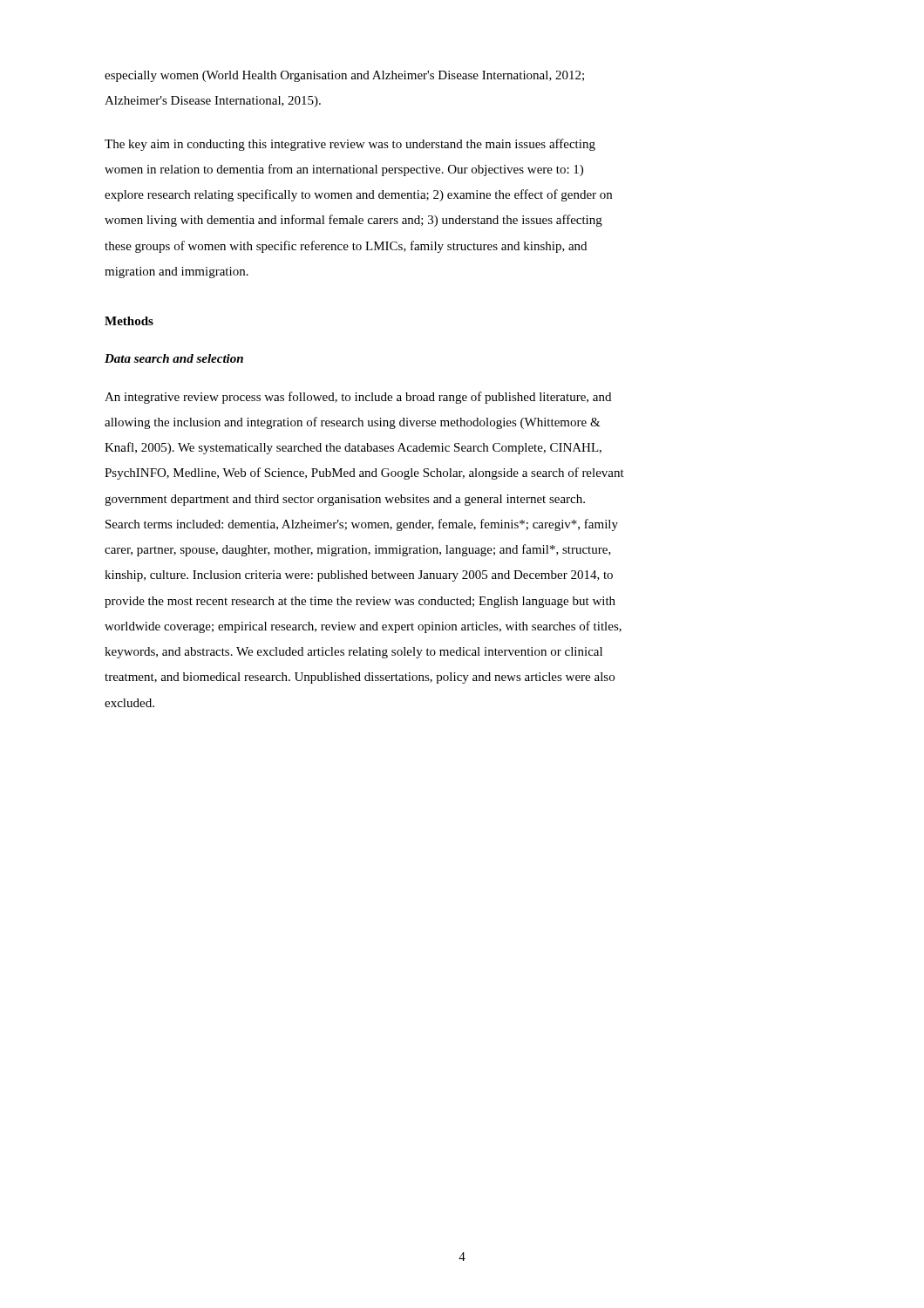Click the passage that begins "The key aim in conducting"

359,207
